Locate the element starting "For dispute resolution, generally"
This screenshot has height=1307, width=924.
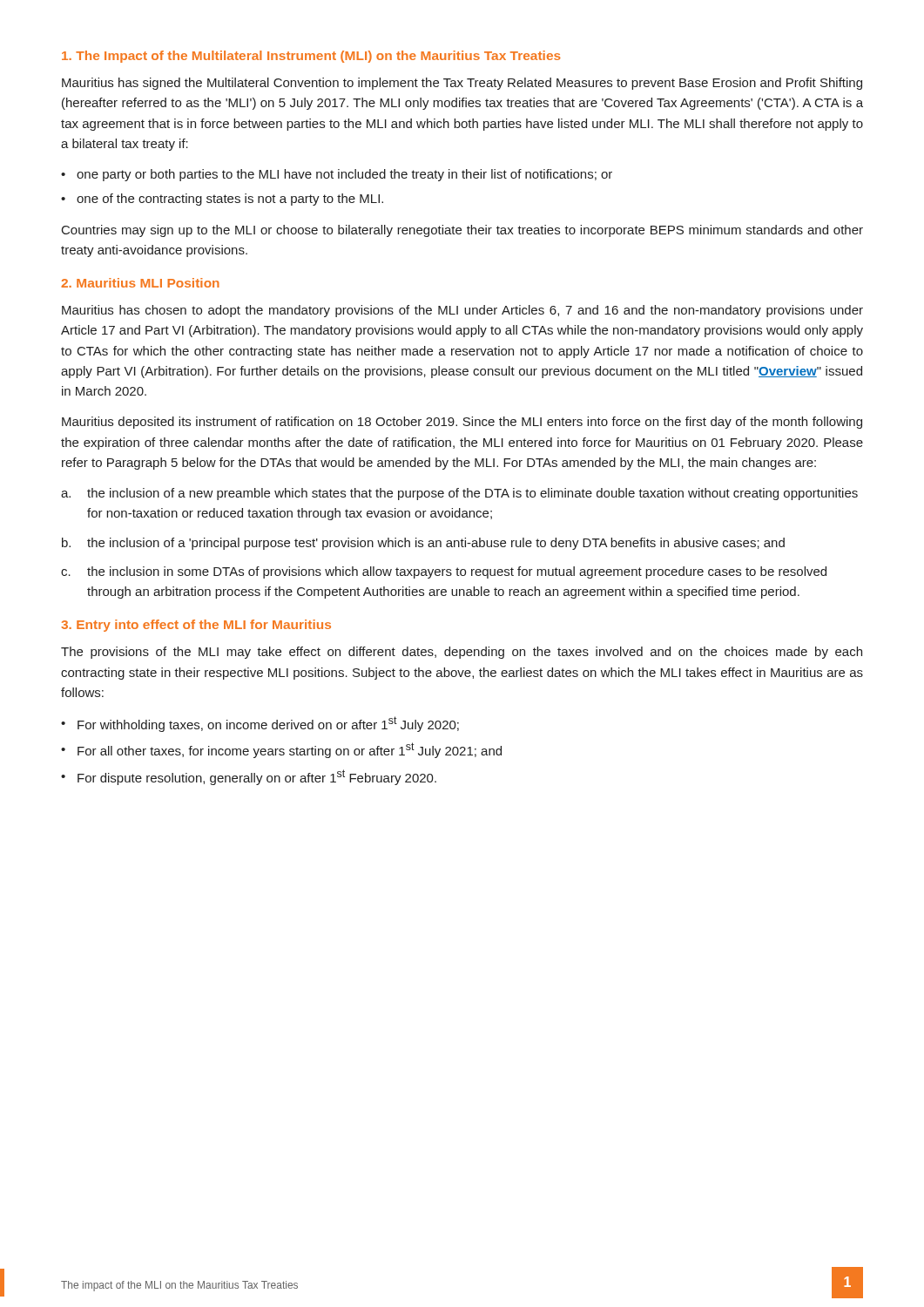point(257,776)
